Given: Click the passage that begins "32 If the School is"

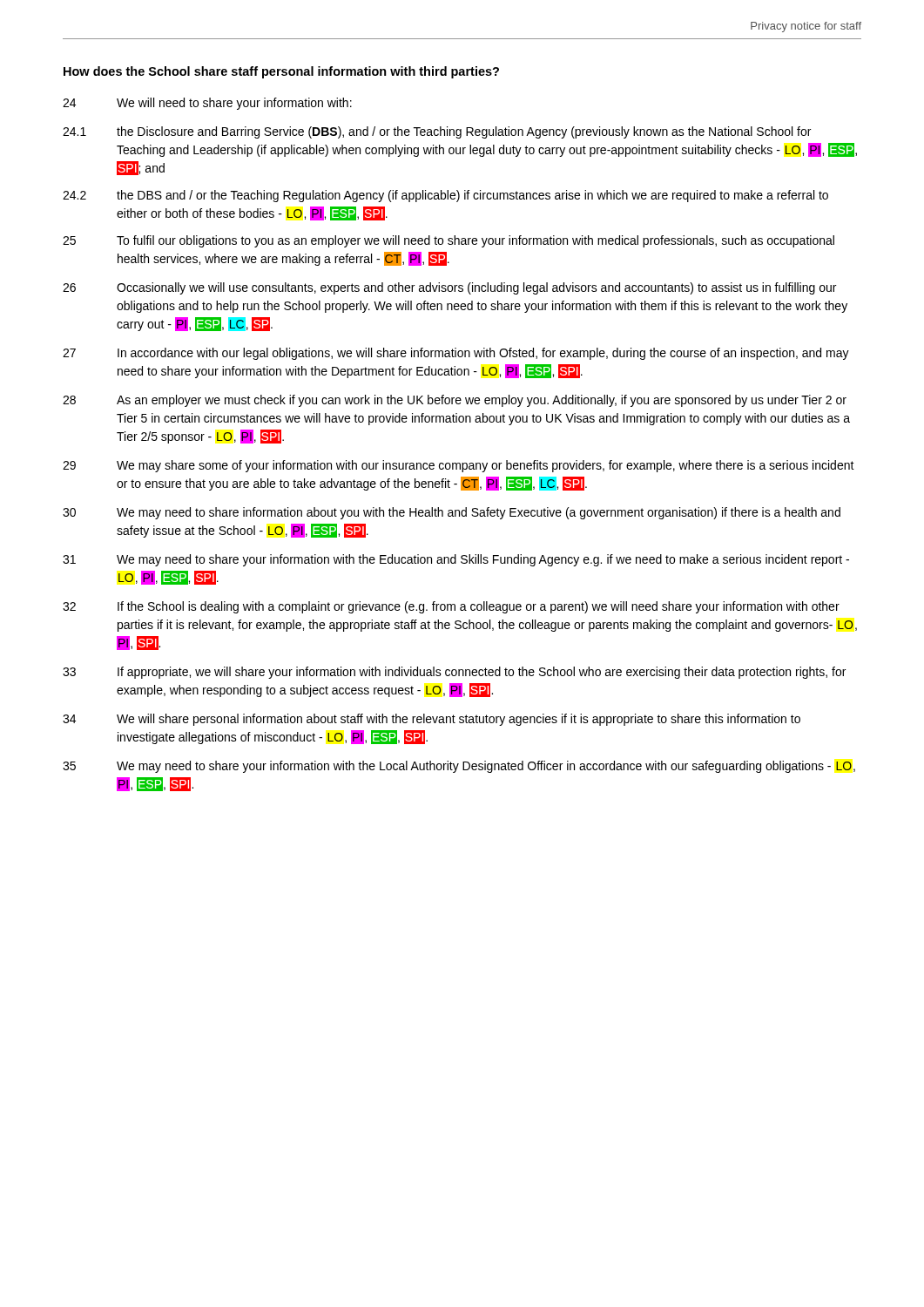Looking at the screenshot, I should click(x=462, y=625).
